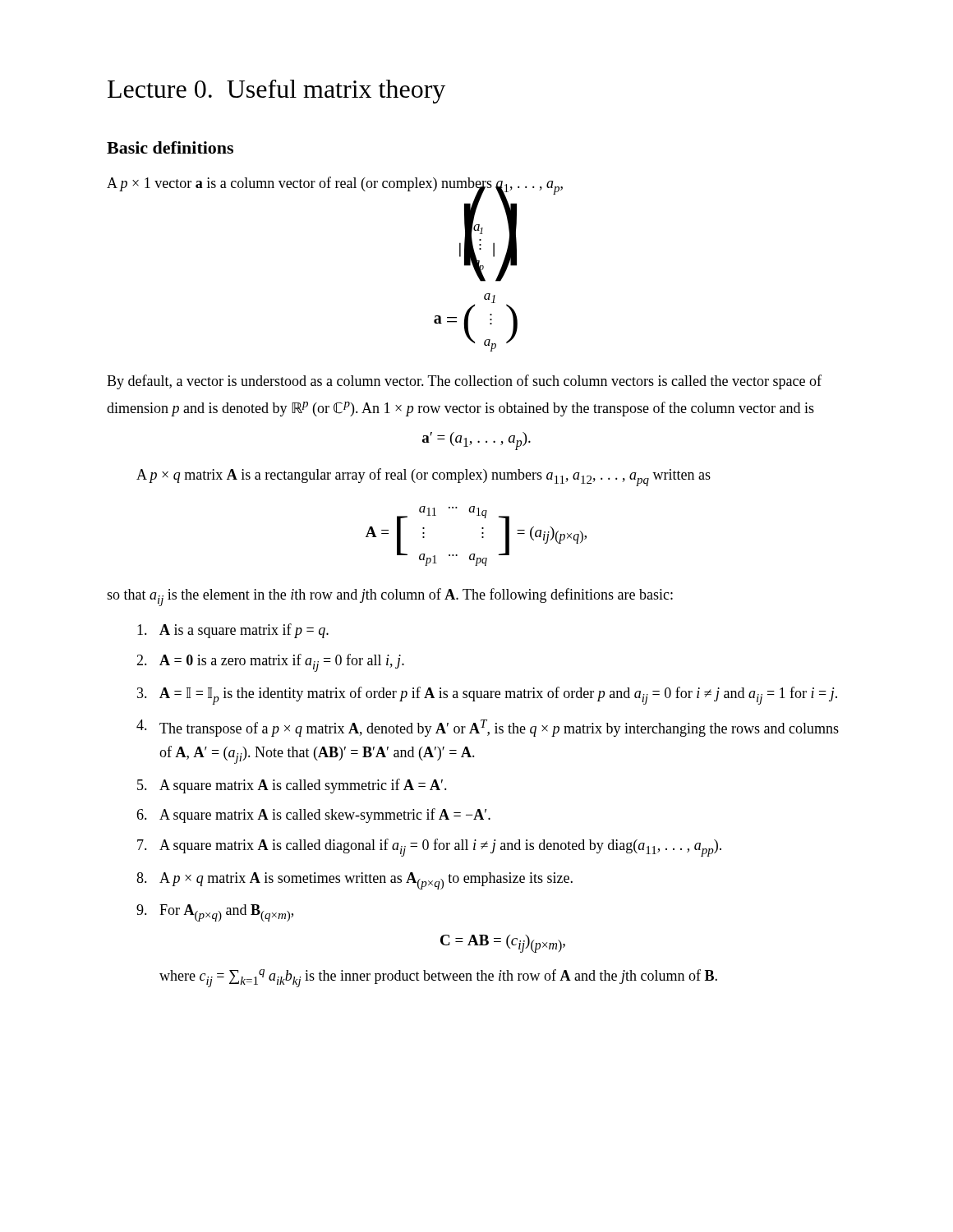
Task: Click on the region starting "where cij ="
Action: coord(439,975)
